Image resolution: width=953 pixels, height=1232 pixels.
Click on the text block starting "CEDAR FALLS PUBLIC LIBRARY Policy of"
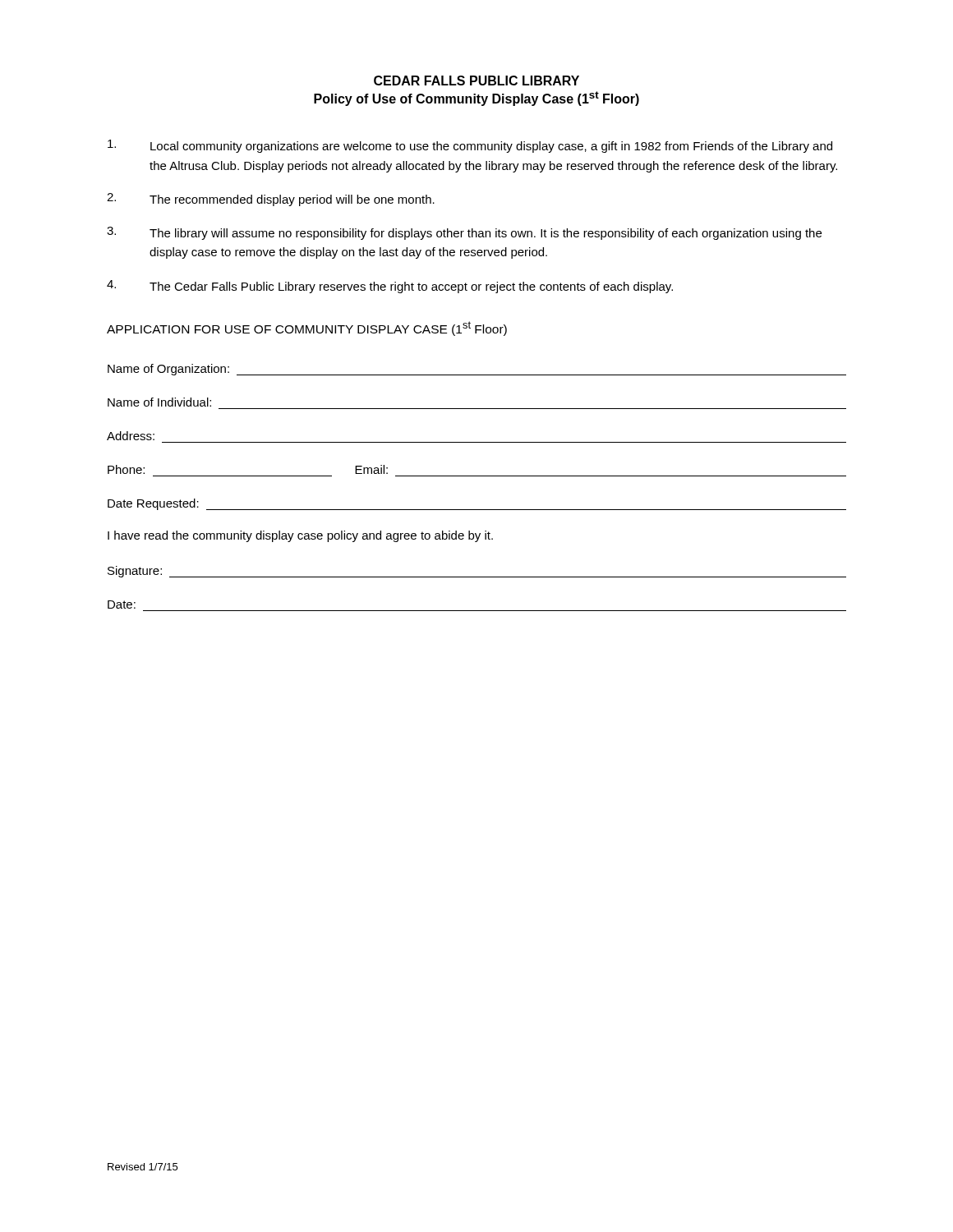click(x=476, y=90)
